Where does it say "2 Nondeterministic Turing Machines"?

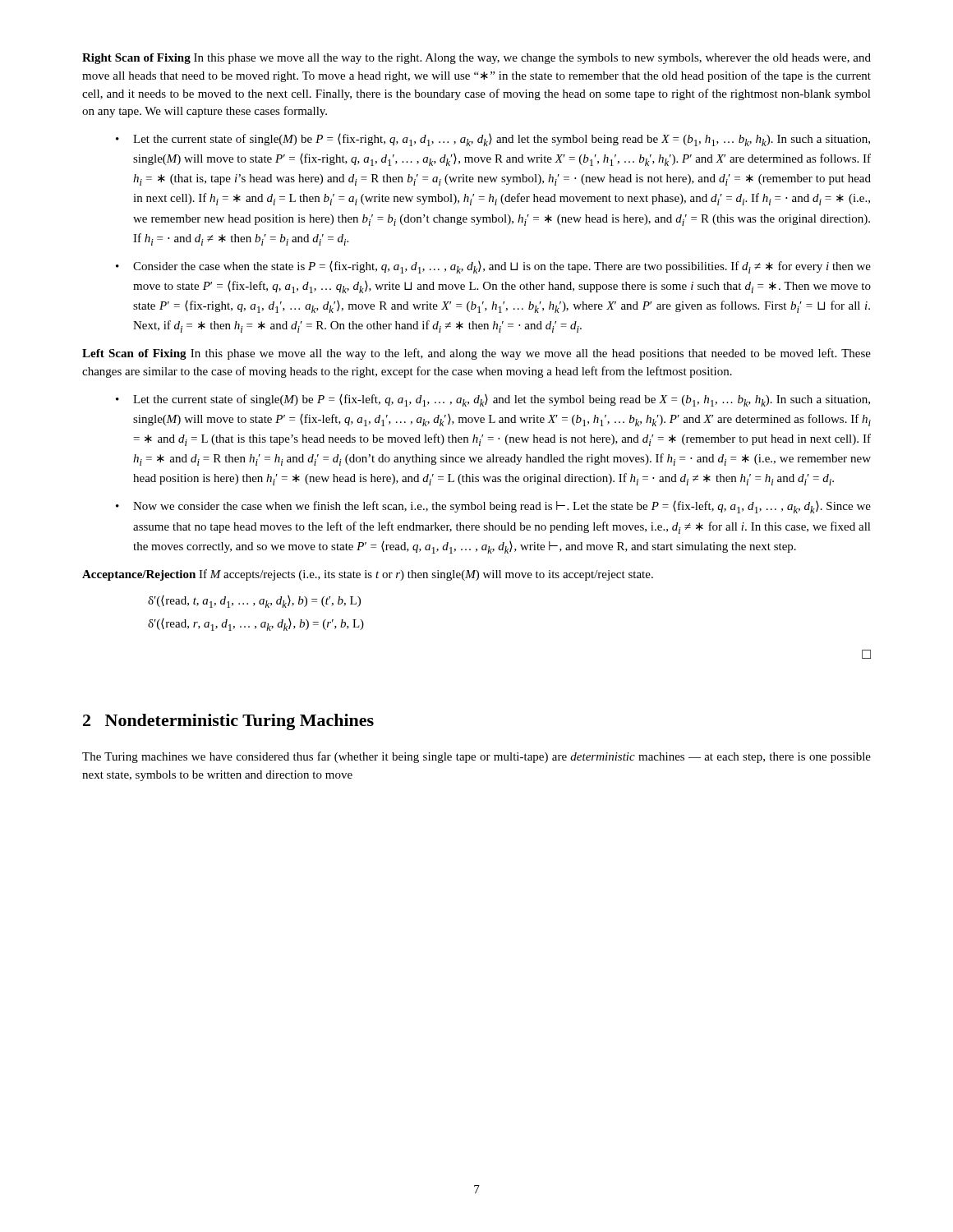tap(228, 720)
